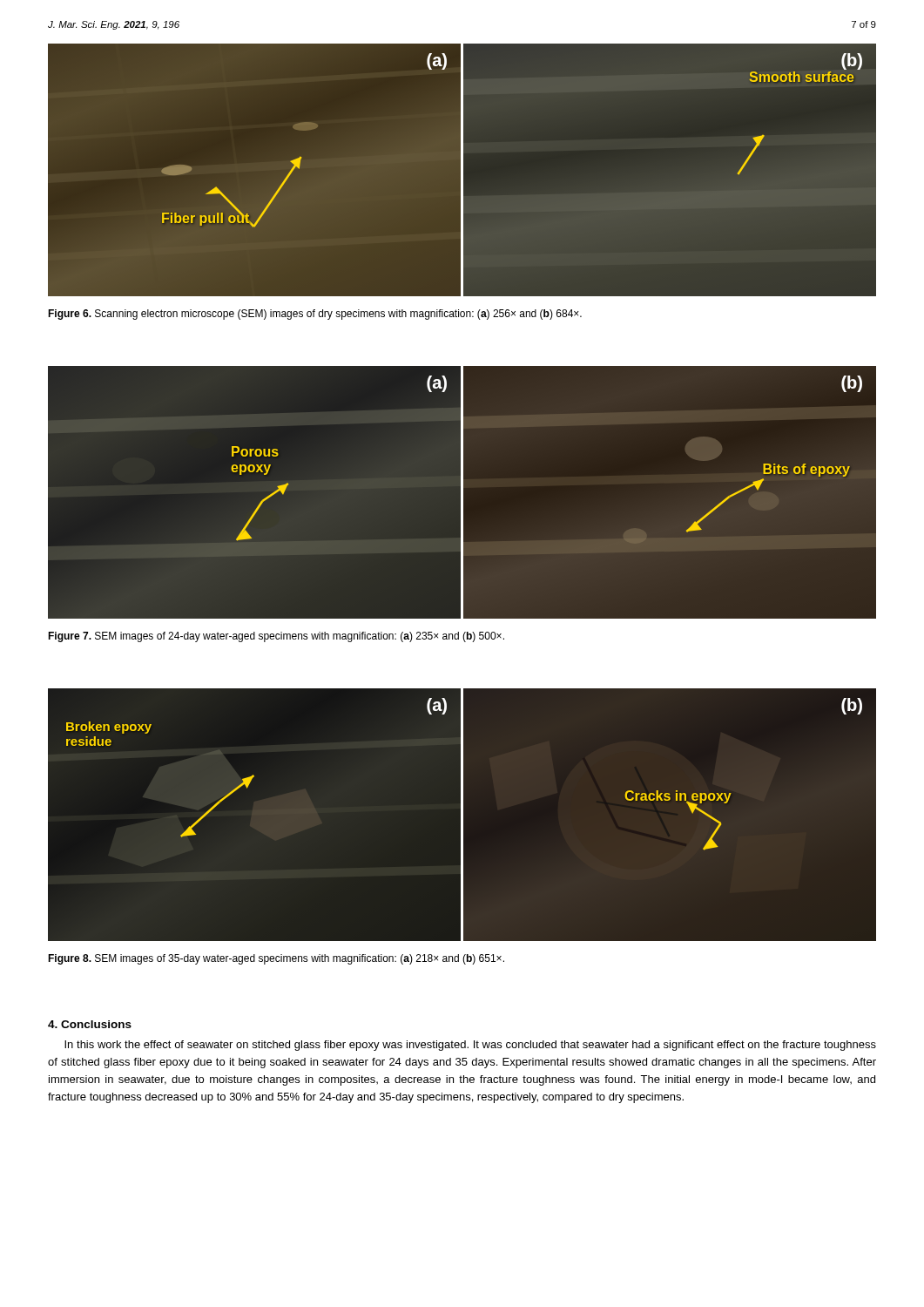This screenshot has height=1307, width=924.
Task: Point to the passage starting "Figure 6. Scanning electron microscope"
Action: pos(315,314)
